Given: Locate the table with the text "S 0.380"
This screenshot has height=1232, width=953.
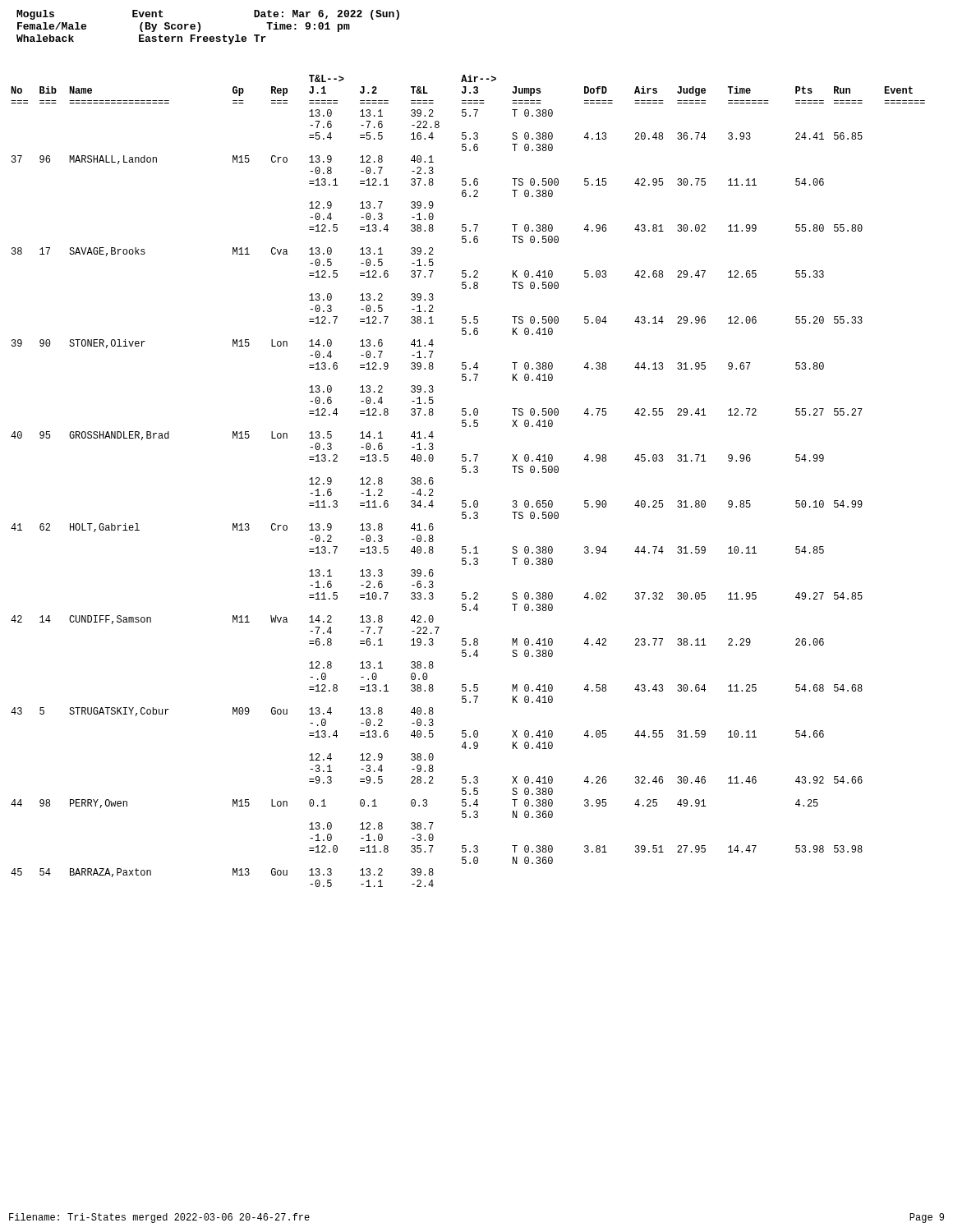Looking at the screenshot, I should pyautogui.click(x=476, y=482).
